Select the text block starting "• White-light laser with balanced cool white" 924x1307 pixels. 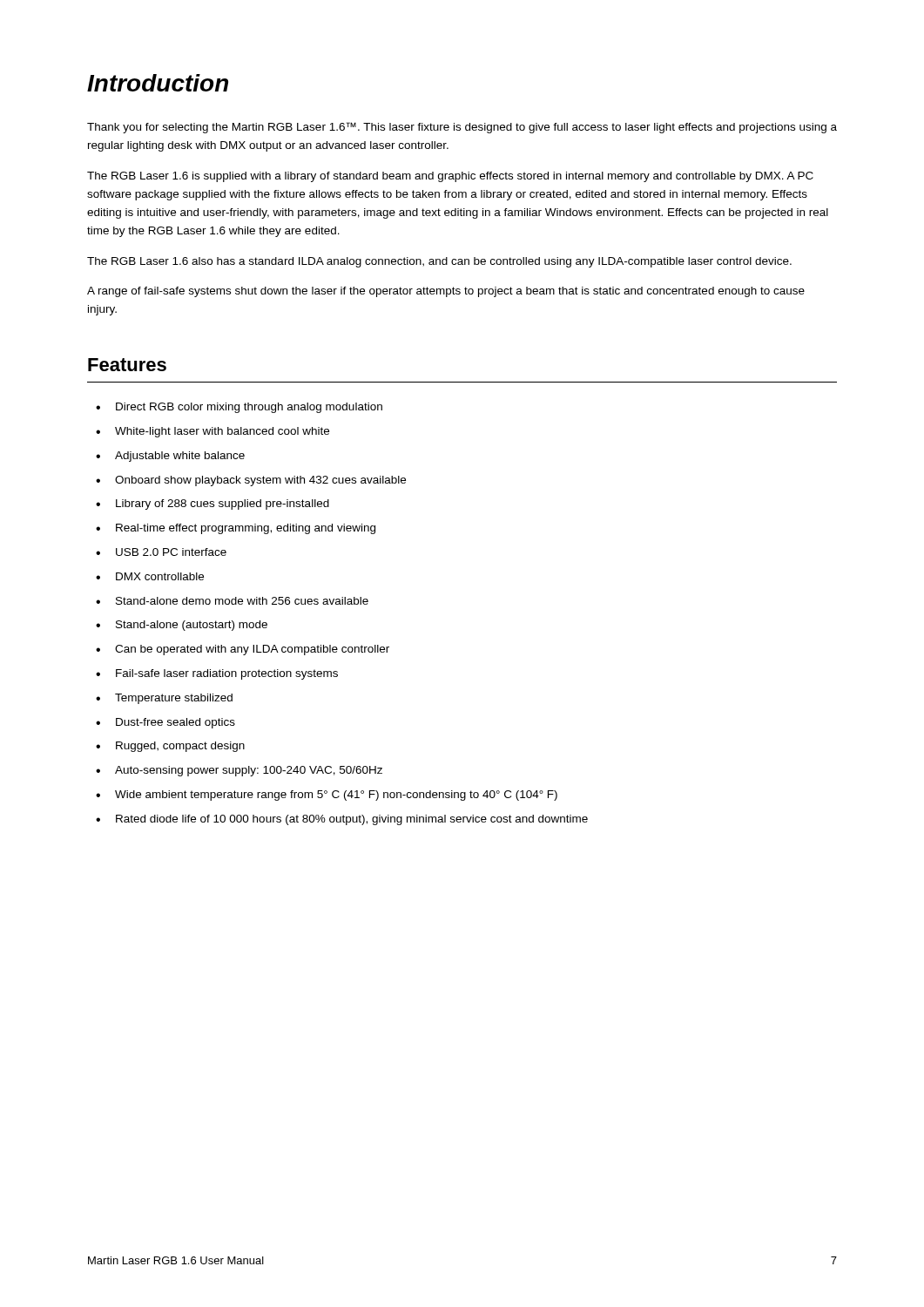pos(213,433)
